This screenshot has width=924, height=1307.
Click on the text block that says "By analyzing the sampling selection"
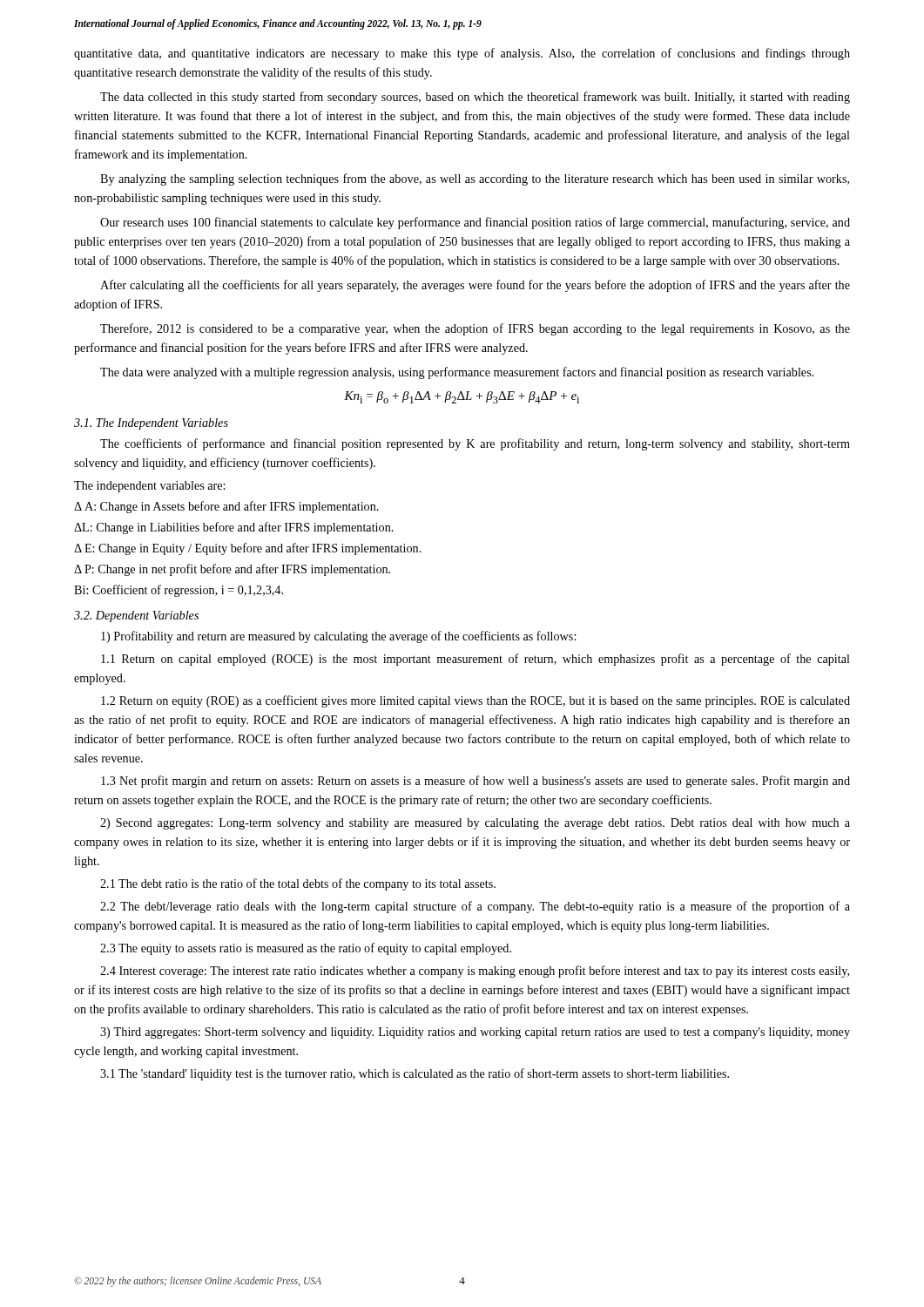point(462,188)
